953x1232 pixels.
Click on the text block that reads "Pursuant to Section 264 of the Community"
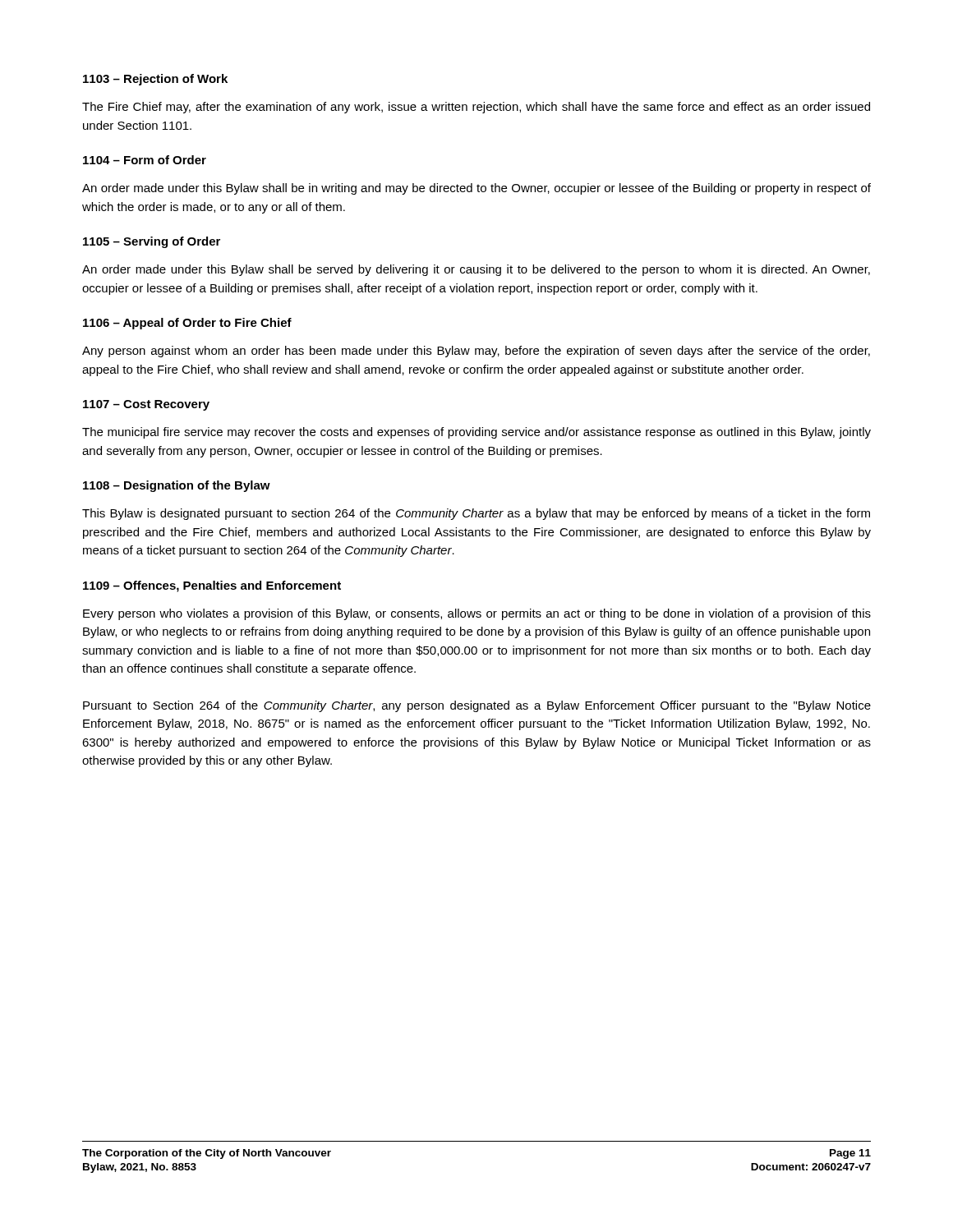click(476, 733)
